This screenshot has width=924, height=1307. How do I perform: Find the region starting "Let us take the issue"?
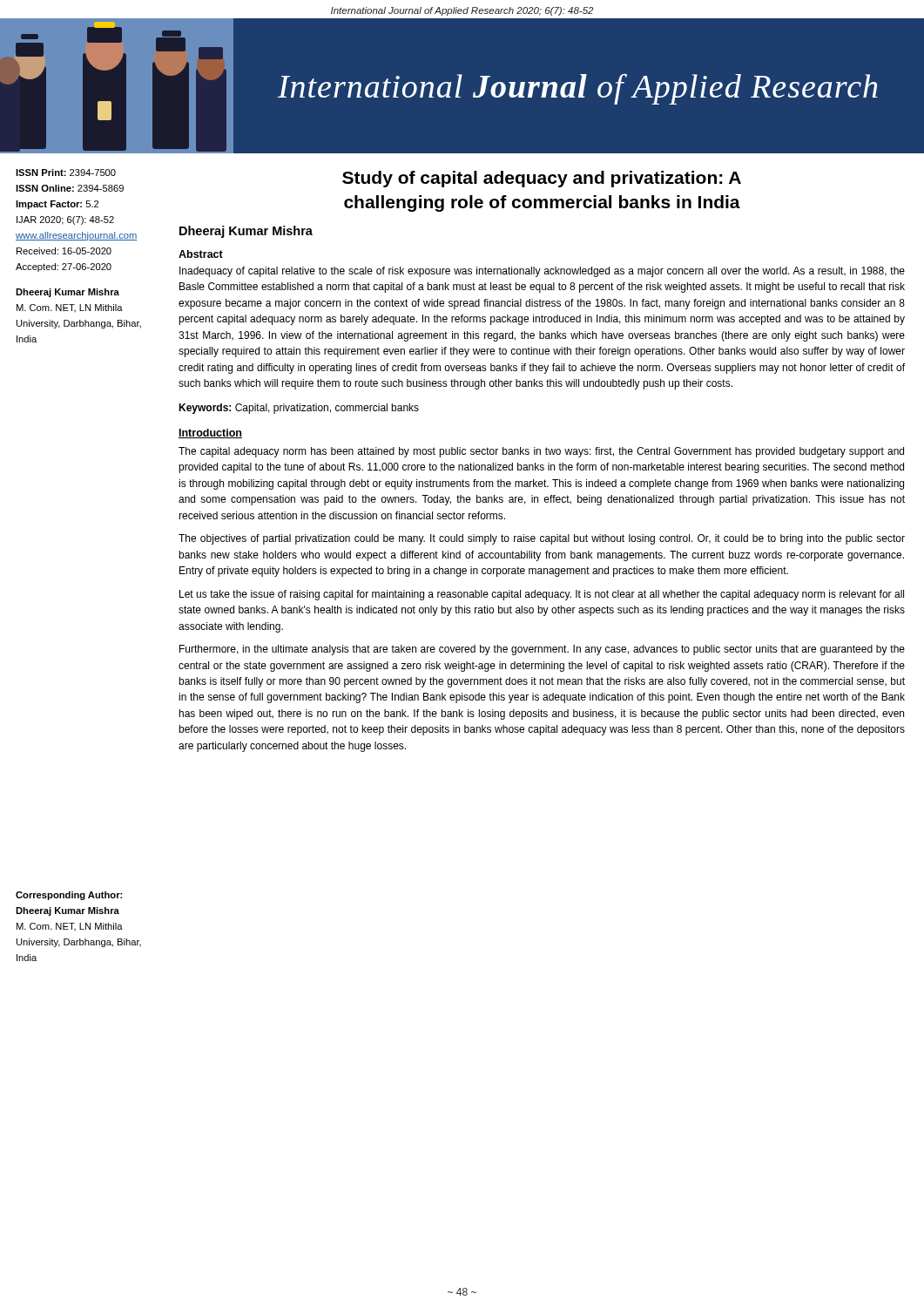(542, 610)
